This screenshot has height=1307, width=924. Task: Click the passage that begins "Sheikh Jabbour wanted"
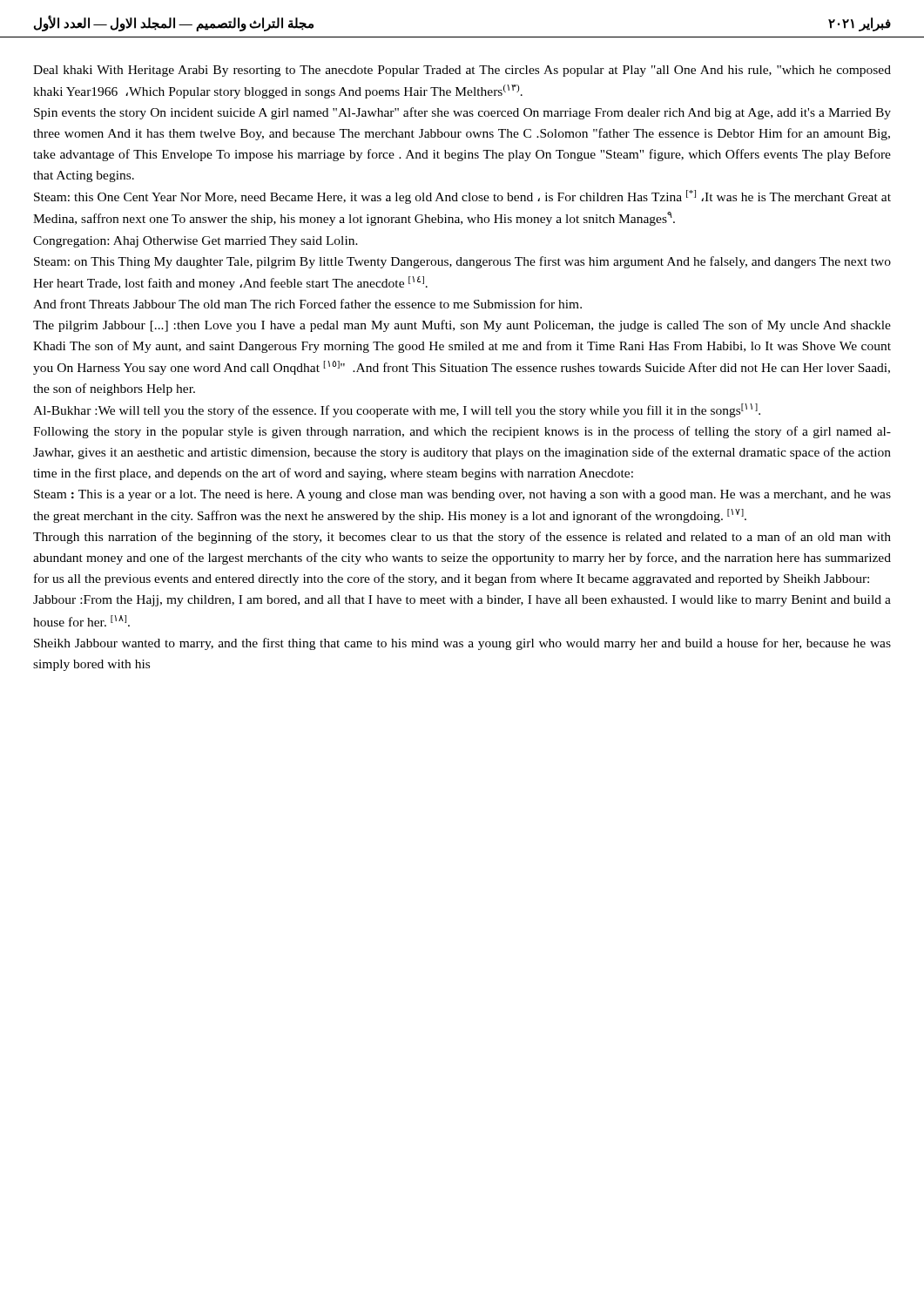462,653
